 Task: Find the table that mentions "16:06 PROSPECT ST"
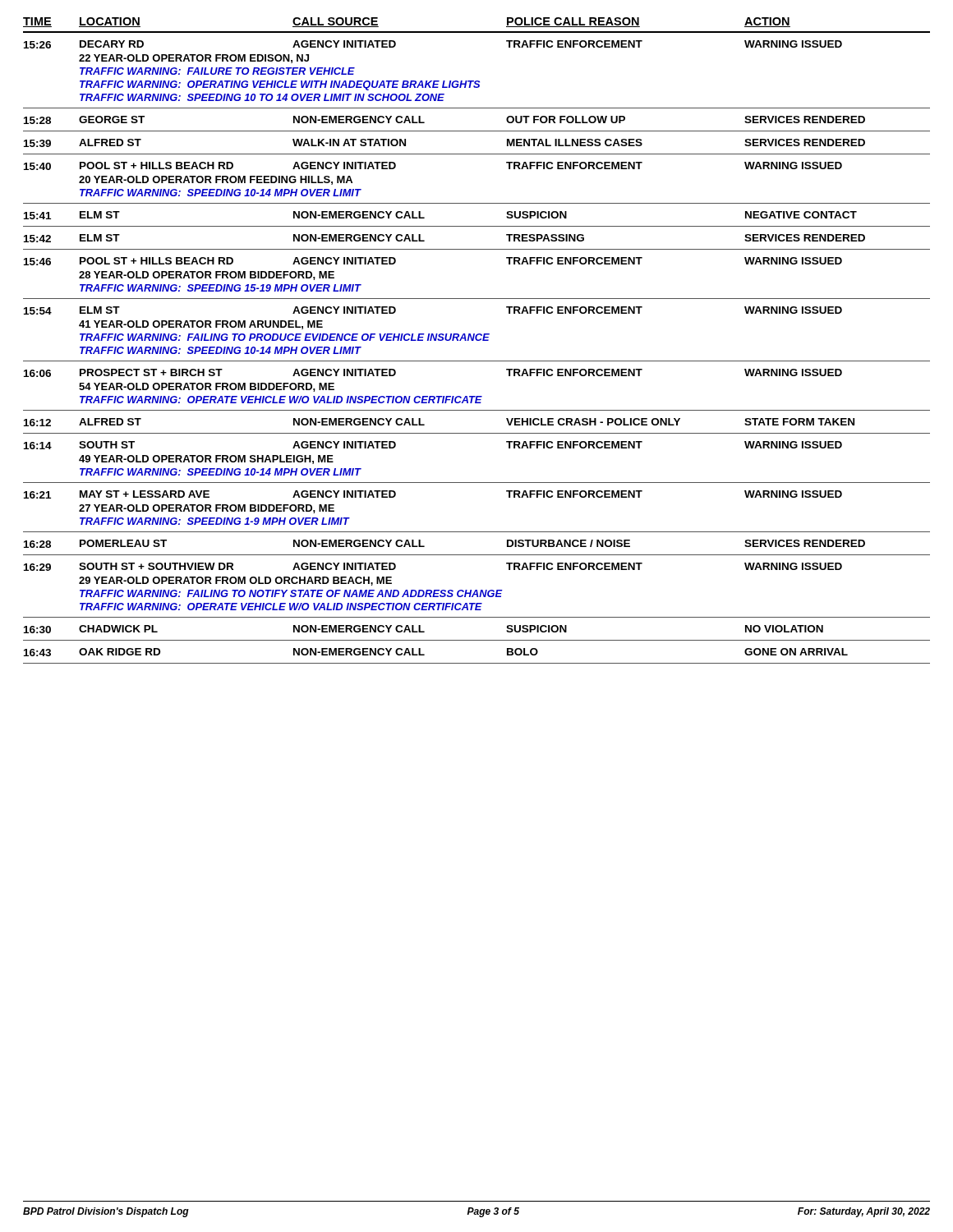pos(476,386)
